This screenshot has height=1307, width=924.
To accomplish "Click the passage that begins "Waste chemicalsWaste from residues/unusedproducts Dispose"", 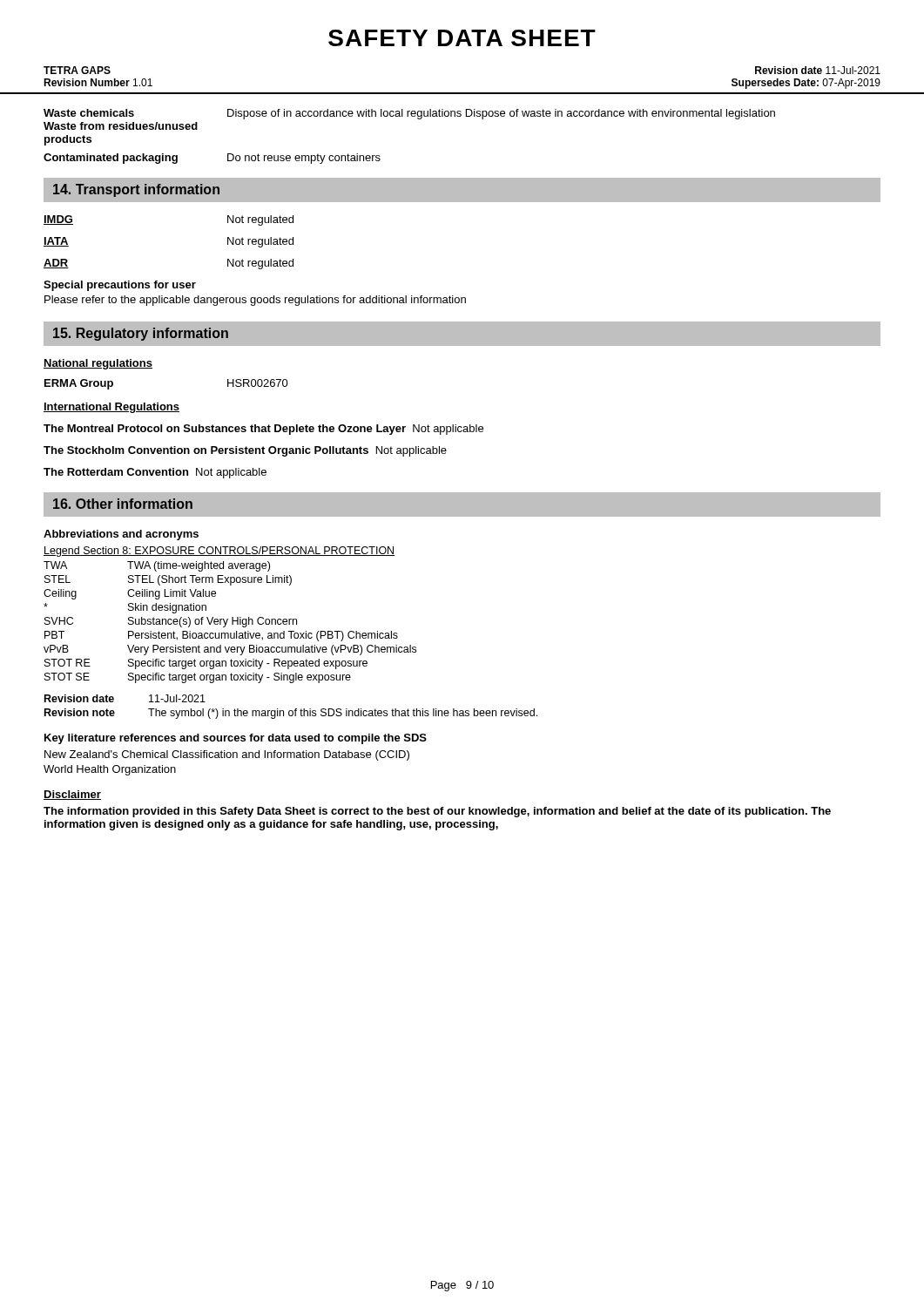I will [x=409, y=114].
